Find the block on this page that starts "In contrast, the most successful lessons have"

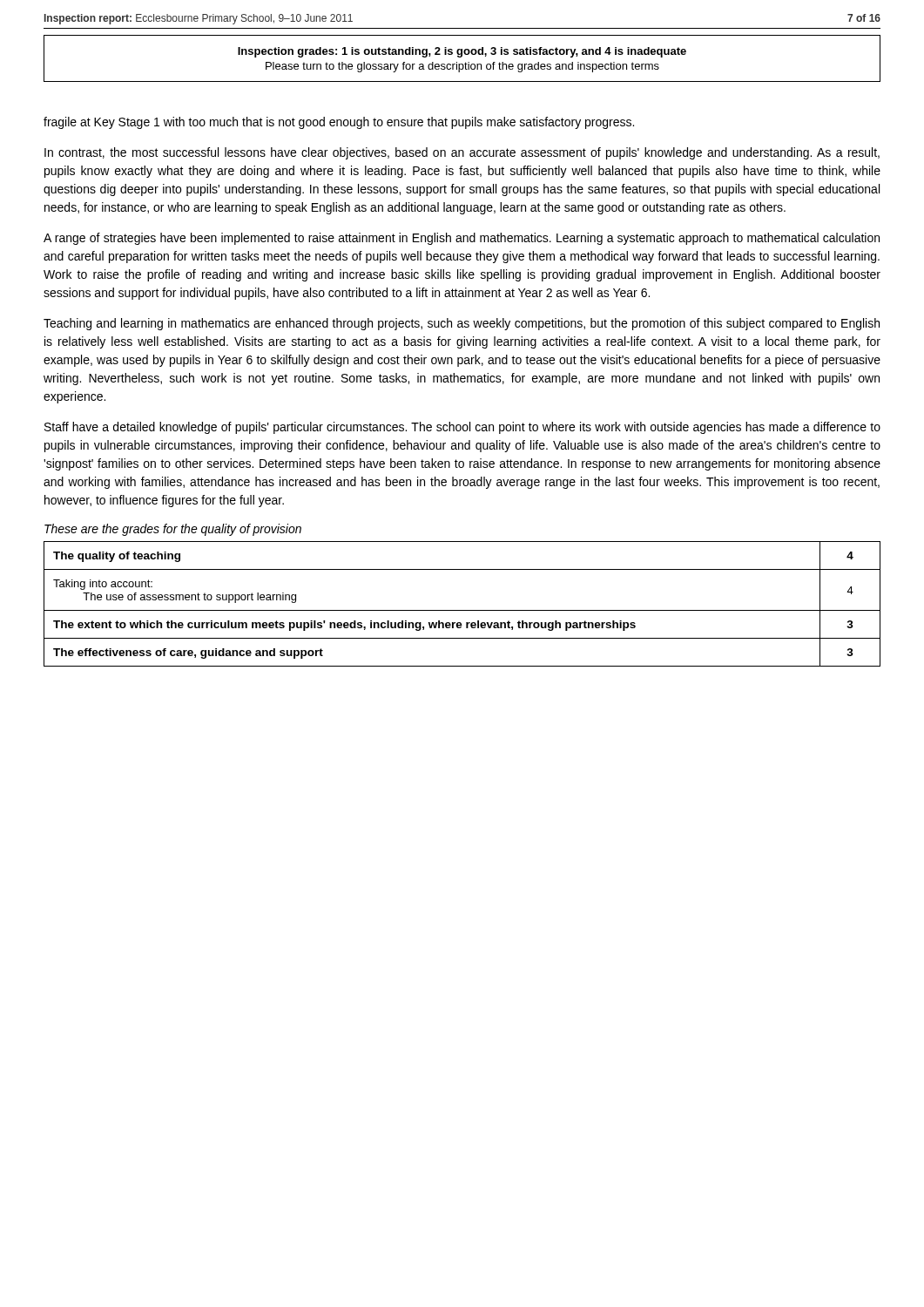tap(462, 180)
